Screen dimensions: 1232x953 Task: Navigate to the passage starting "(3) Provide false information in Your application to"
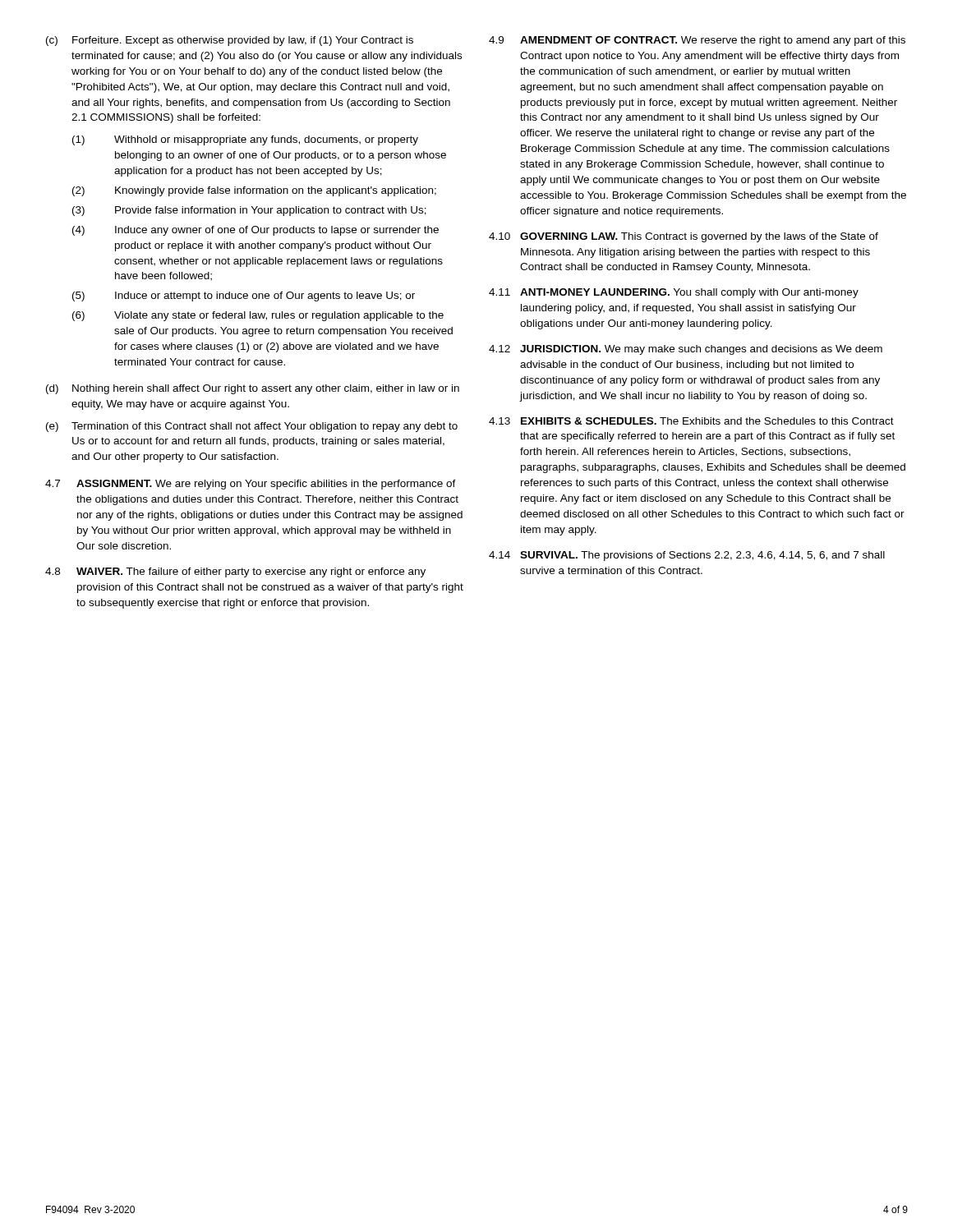tap(268, 211)
